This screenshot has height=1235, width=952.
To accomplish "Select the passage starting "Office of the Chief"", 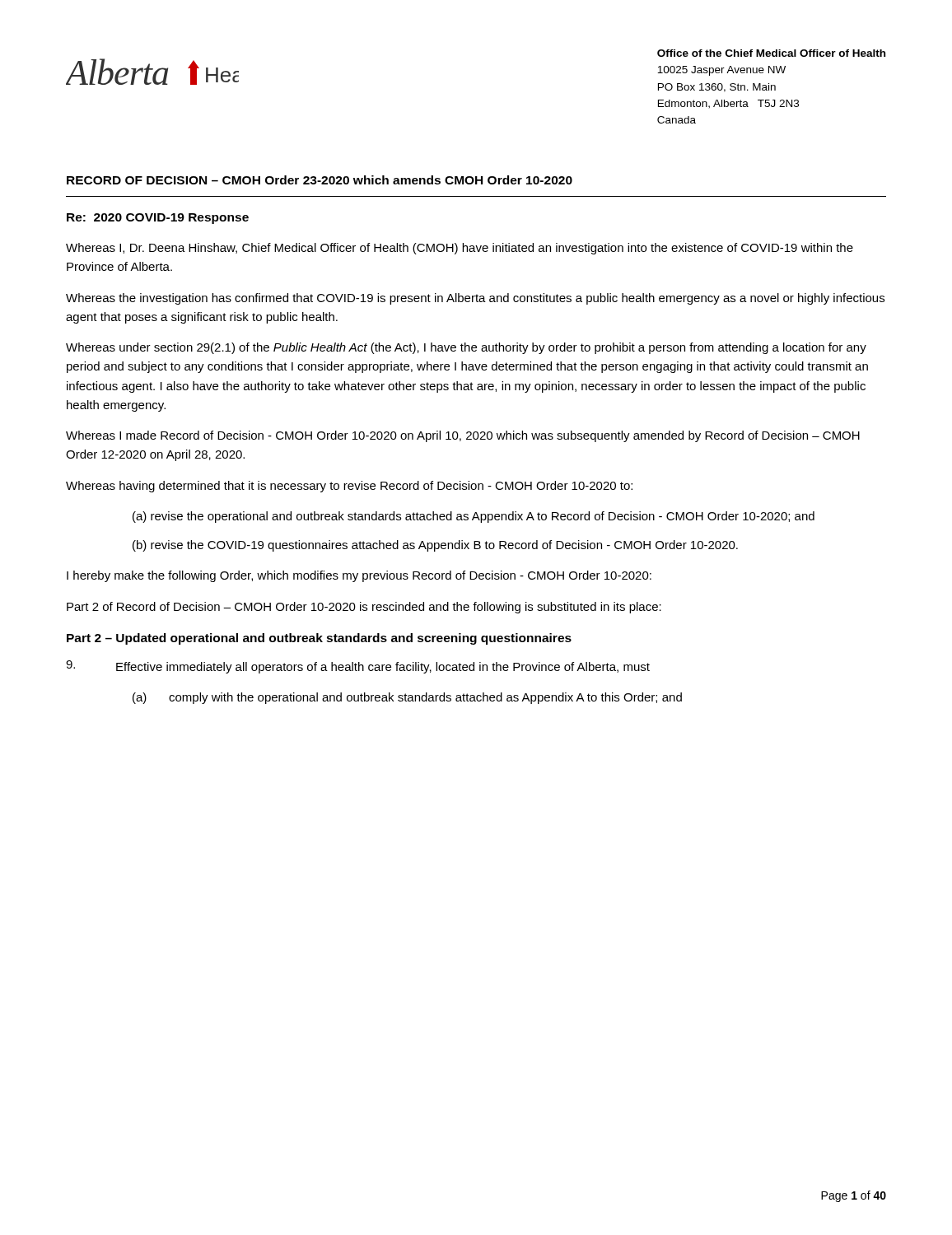I will coord(772,86).
